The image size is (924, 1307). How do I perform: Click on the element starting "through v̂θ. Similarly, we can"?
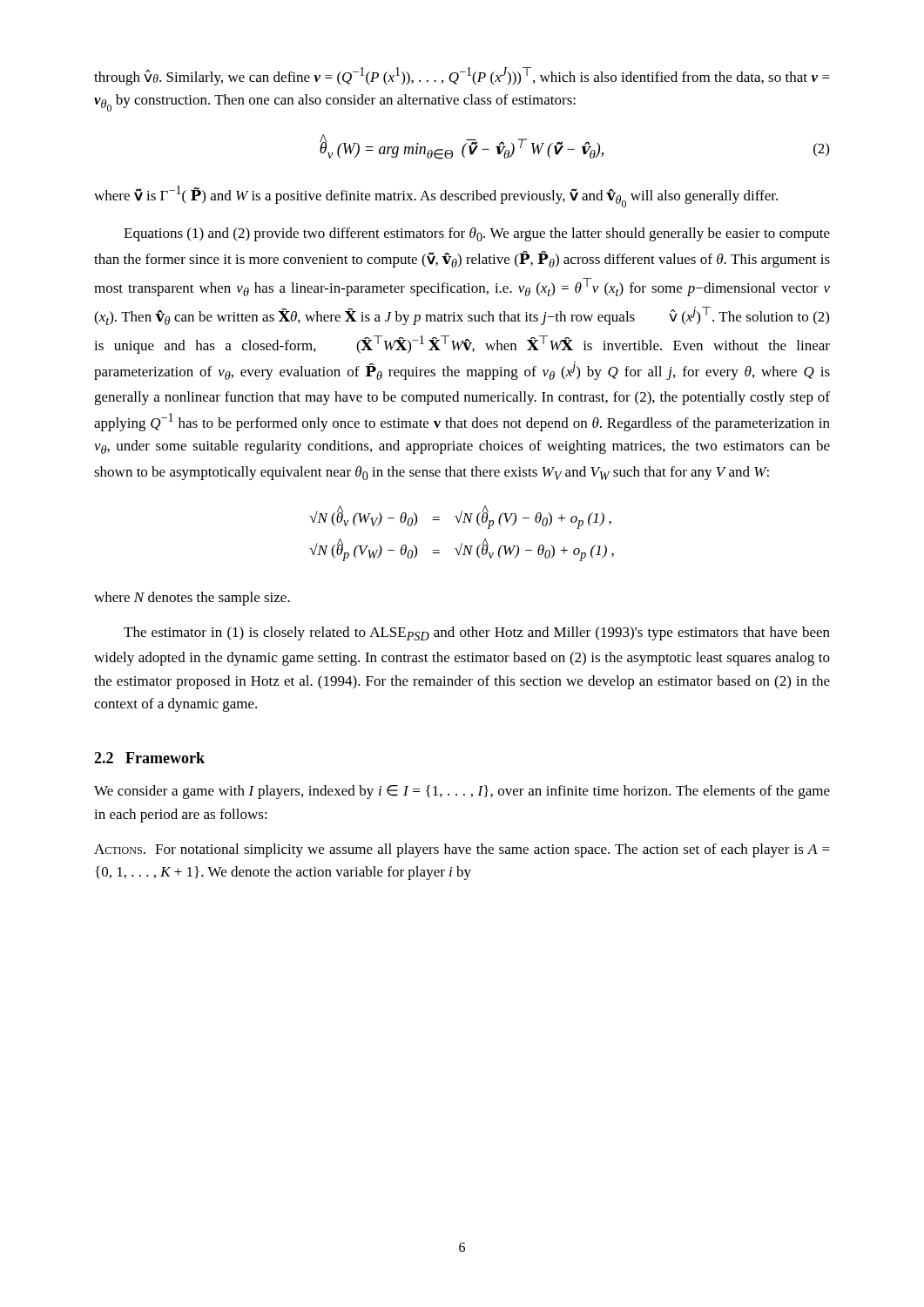click(462, 89)
